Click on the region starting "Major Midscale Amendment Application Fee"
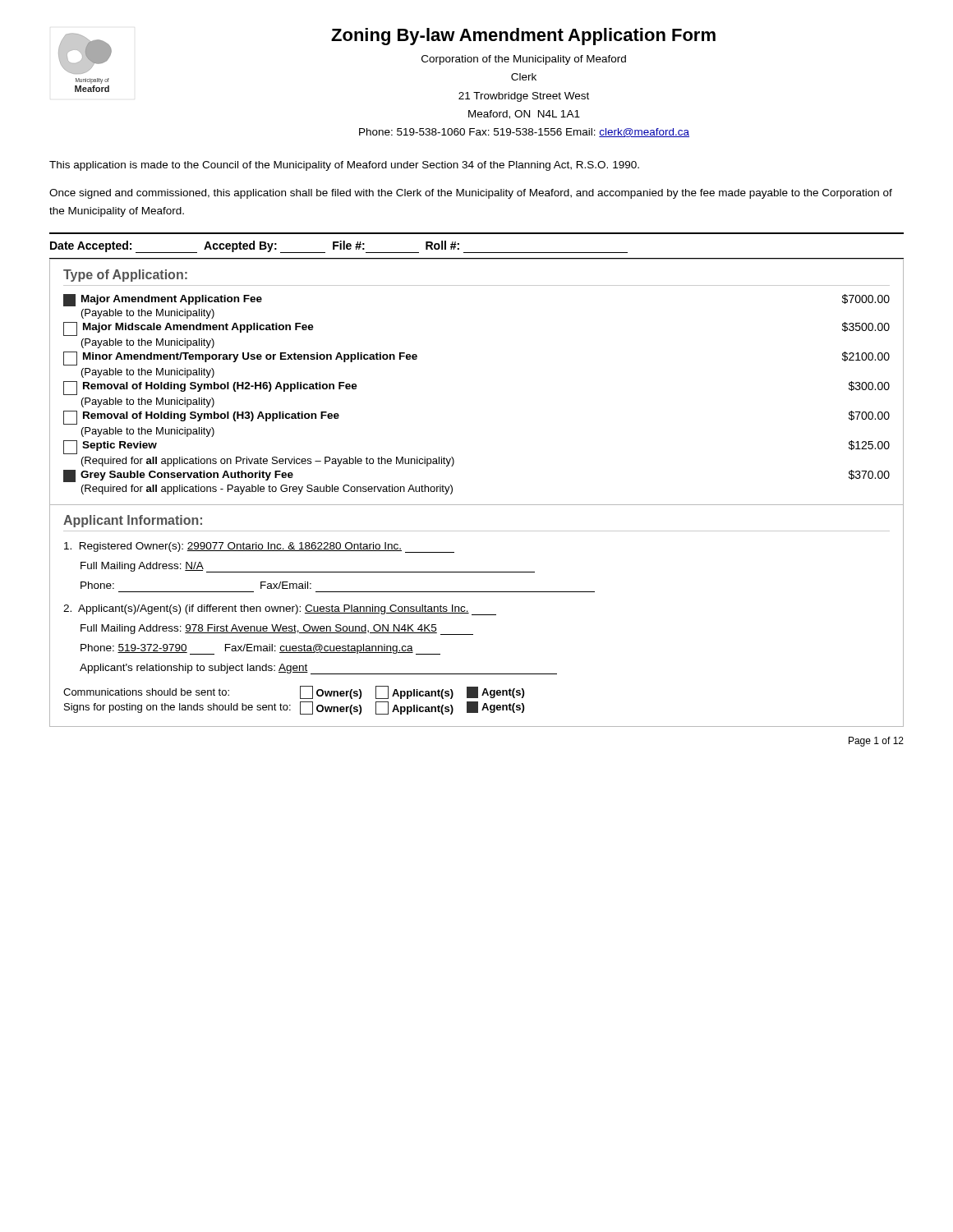Viewport: 953px width, 1232px height. pyautogui.click(x=185, y=329)
